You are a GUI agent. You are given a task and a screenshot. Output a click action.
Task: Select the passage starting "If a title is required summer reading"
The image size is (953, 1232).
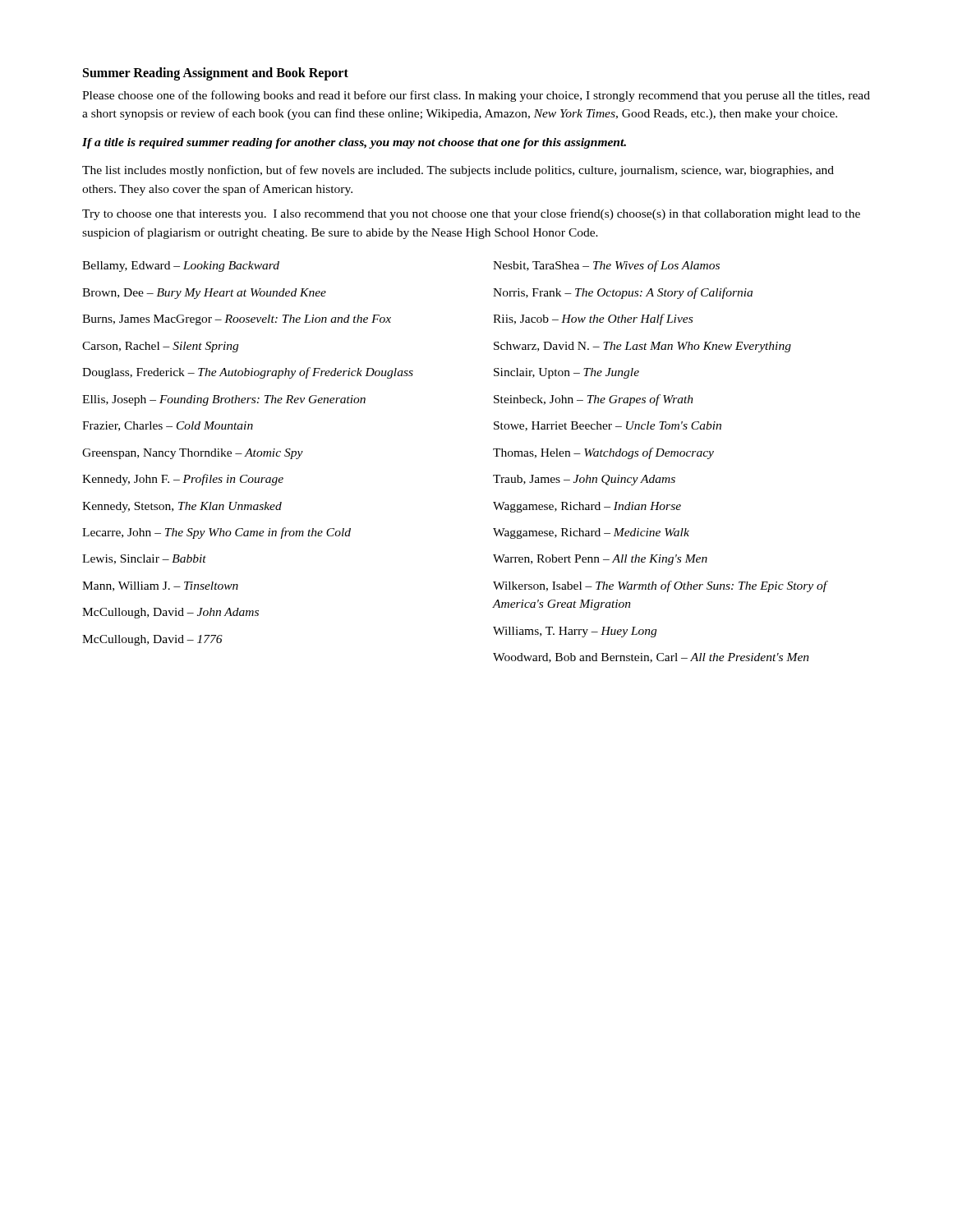tap(355, 142)
